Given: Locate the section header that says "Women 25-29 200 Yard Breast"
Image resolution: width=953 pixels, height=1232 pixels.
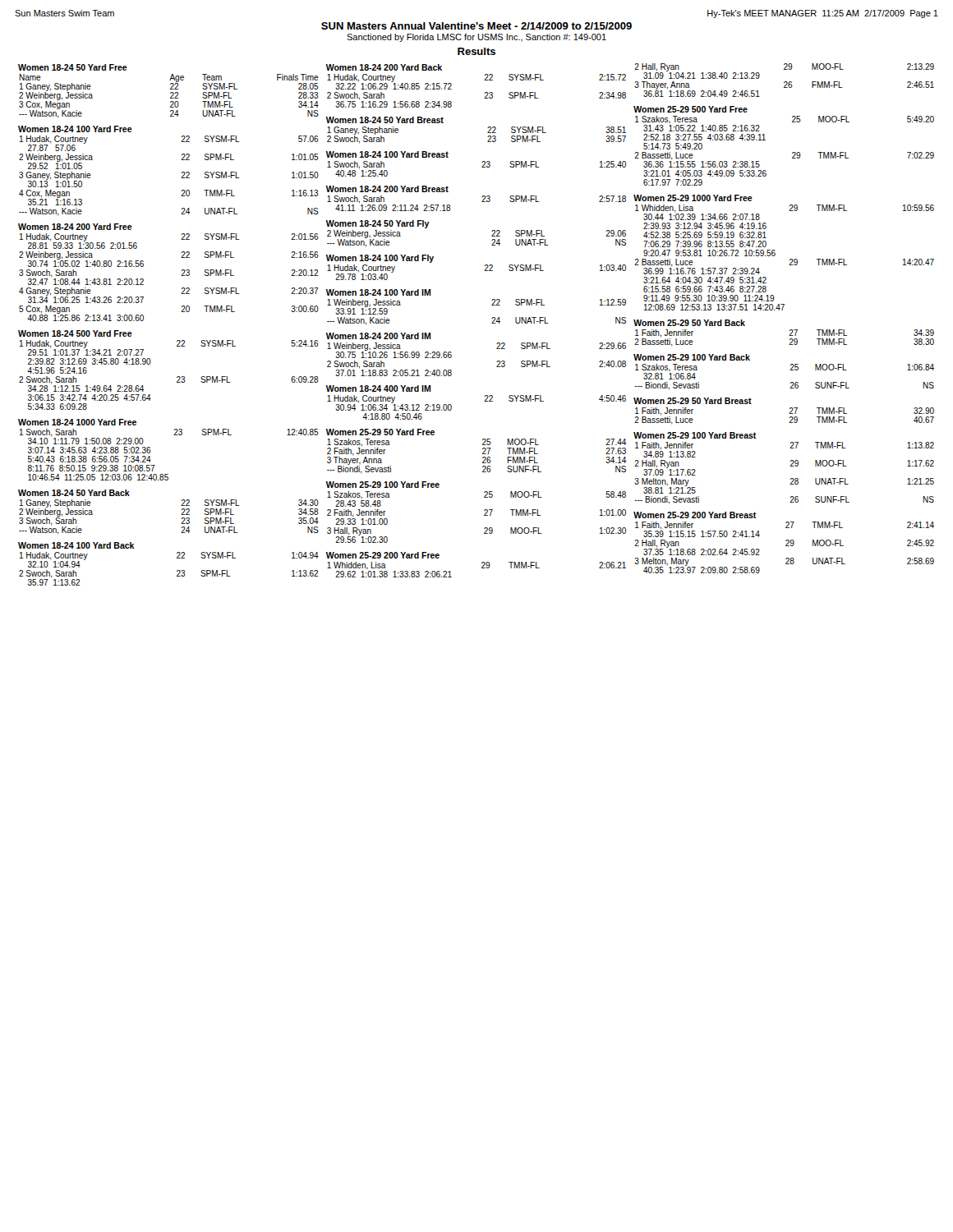Looking at the screenshot, I should 784,543.
